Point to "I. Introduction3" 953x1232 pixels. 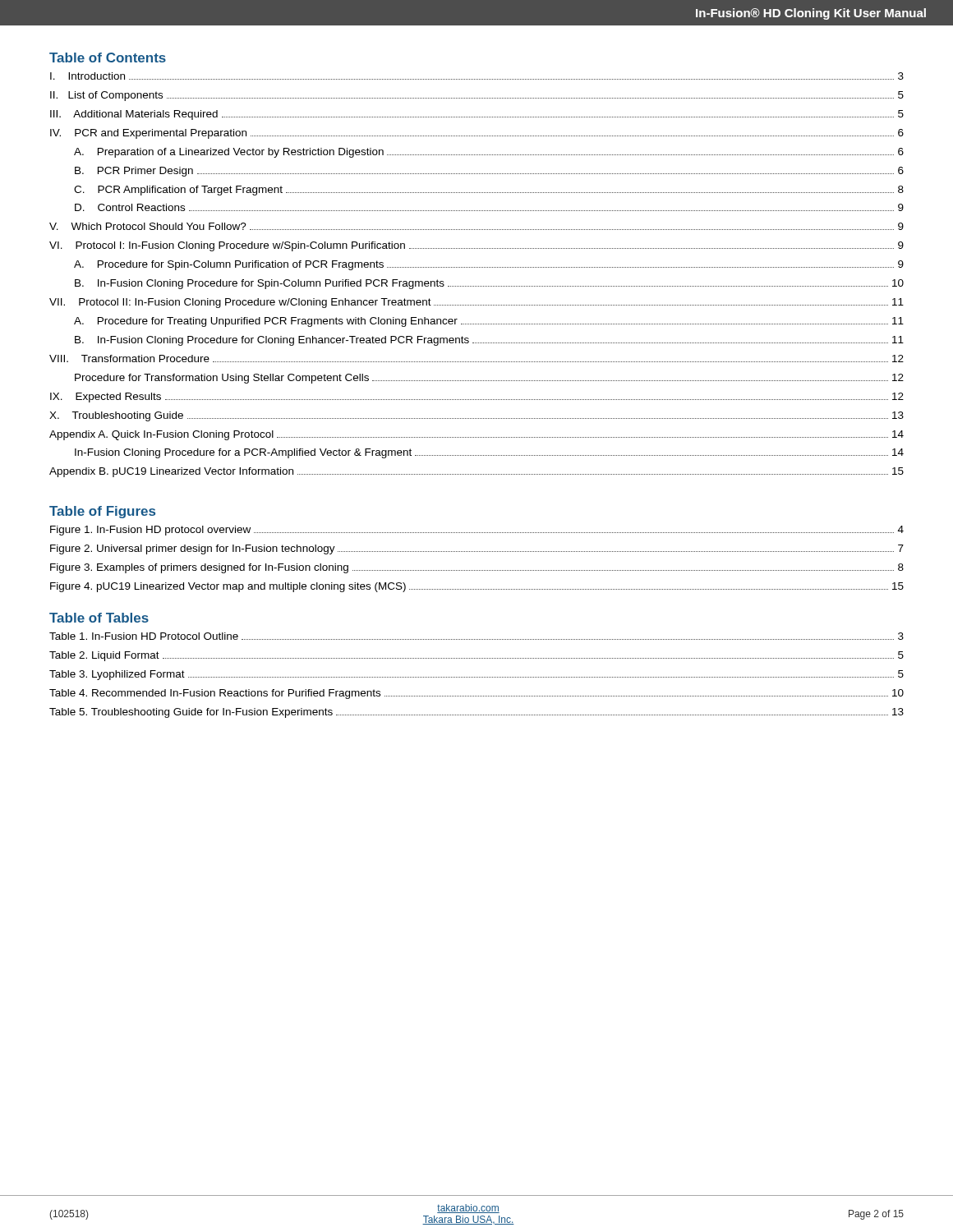click(476, 77)
